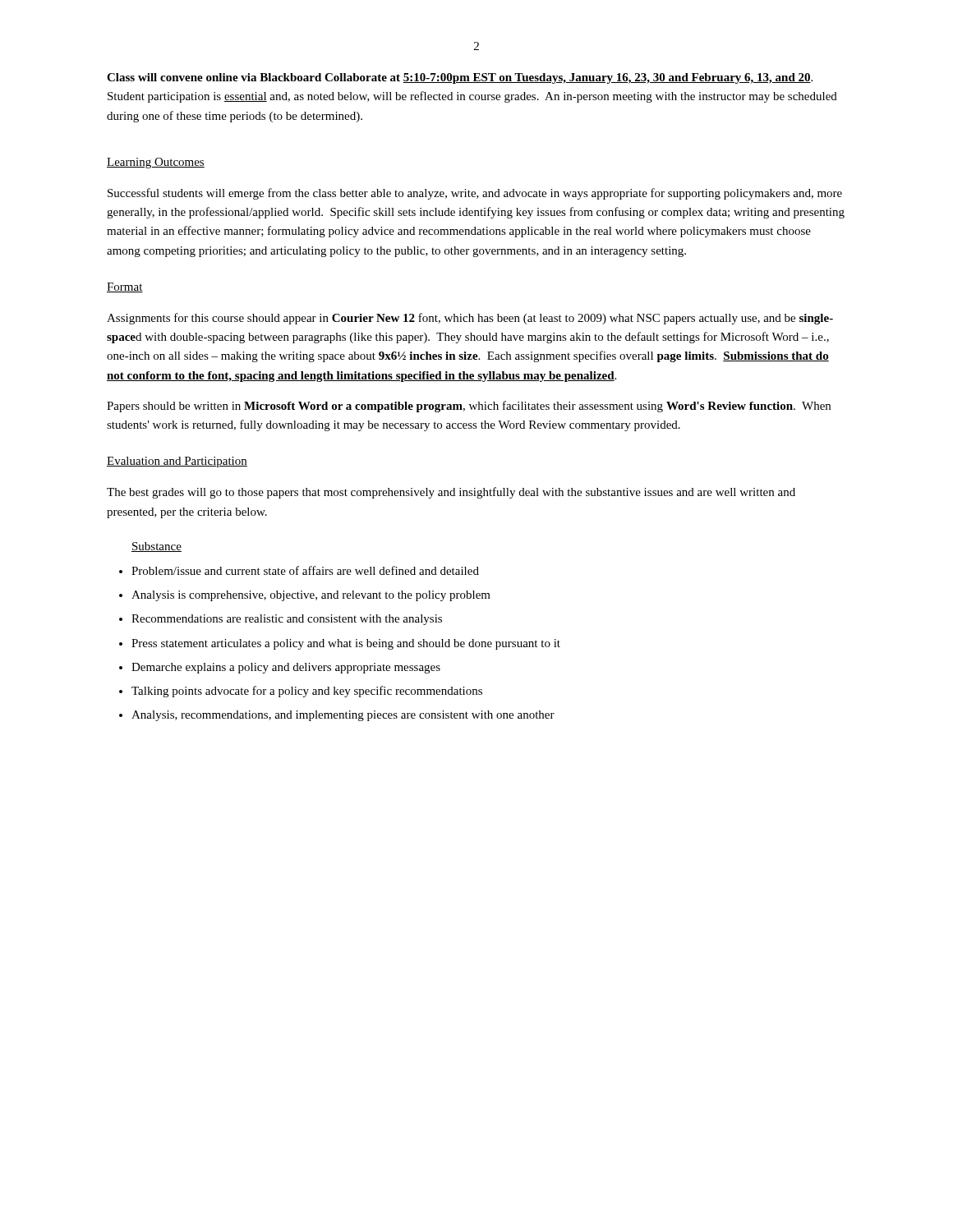Point to the block beginning "Problem/issue and current state of affairs"

(305, 571)
